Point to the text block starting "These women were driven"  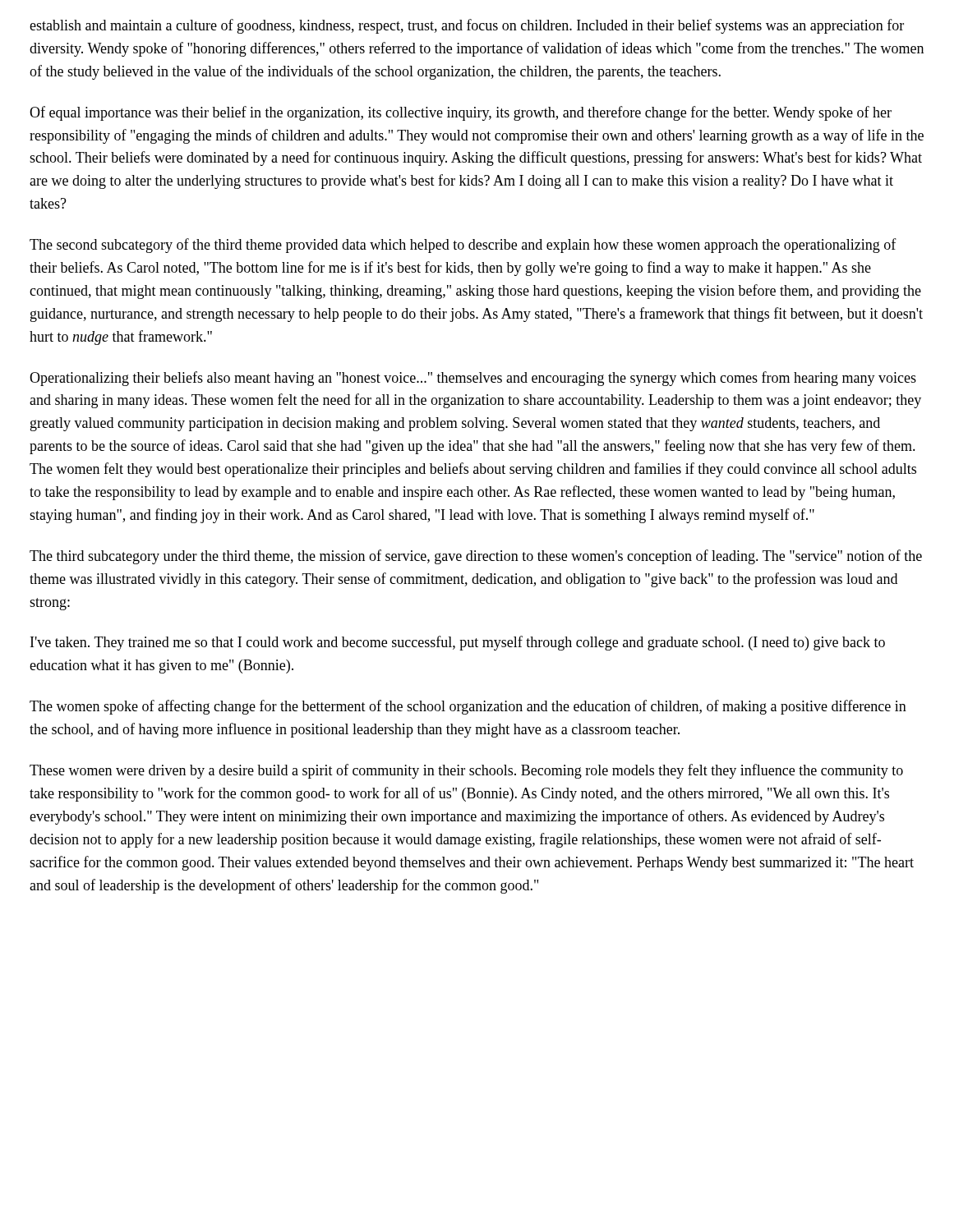point(472,828)
